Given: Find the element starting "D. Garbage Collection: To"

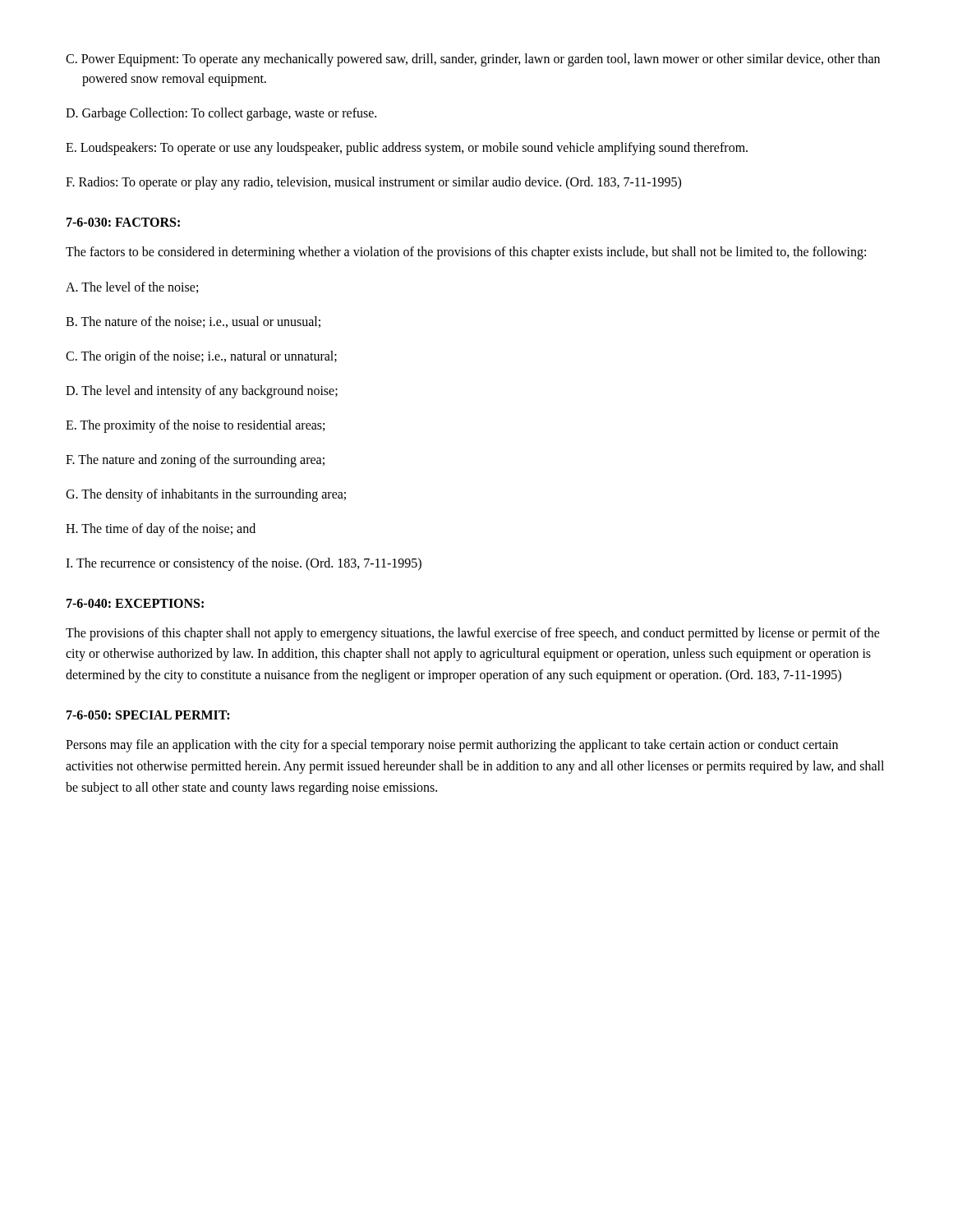Looking at the screenshot, I should click(222, 113).
